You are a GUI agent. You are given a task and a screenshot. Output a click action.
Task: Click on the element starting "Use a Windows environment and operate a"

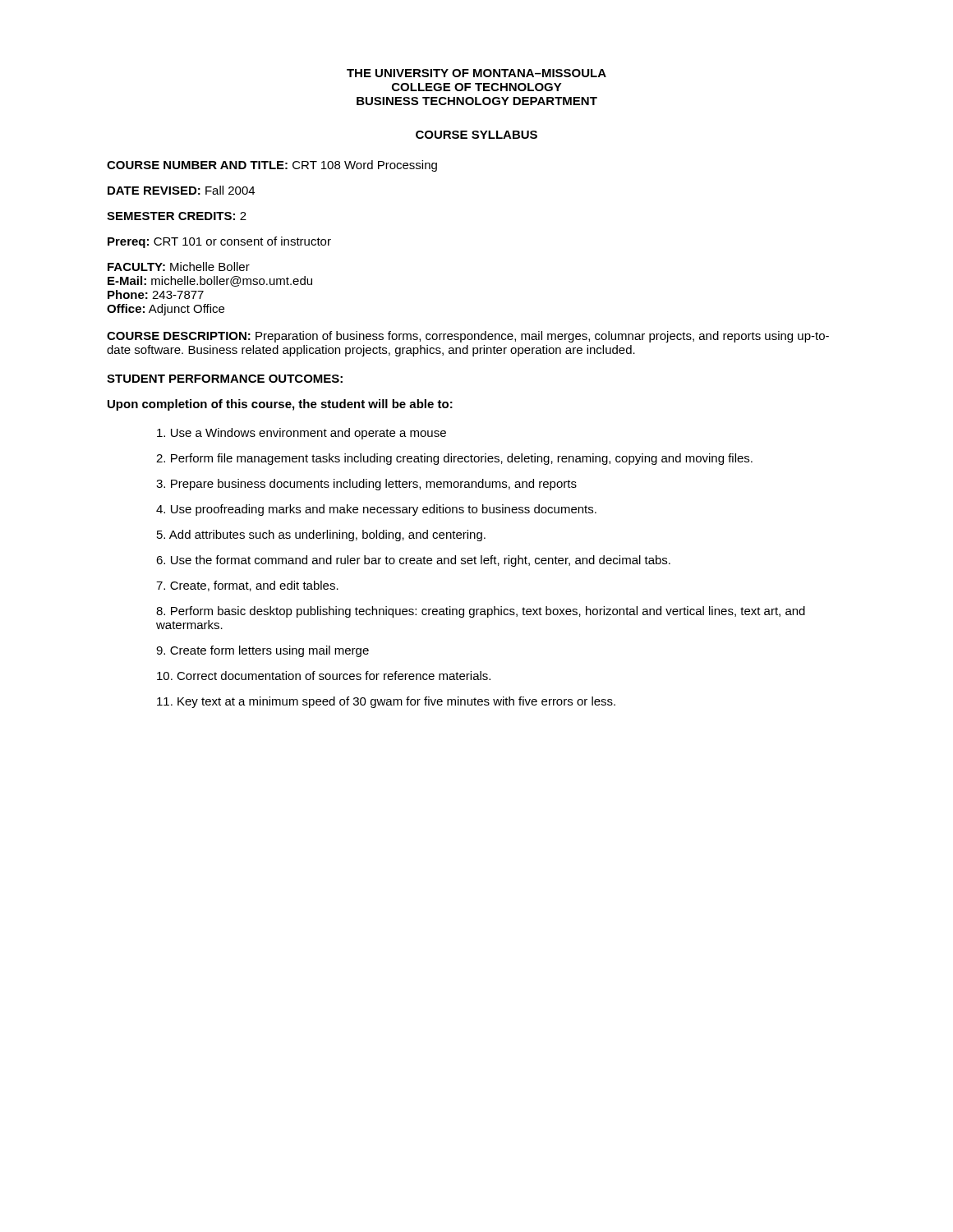[x=302, y=434]
